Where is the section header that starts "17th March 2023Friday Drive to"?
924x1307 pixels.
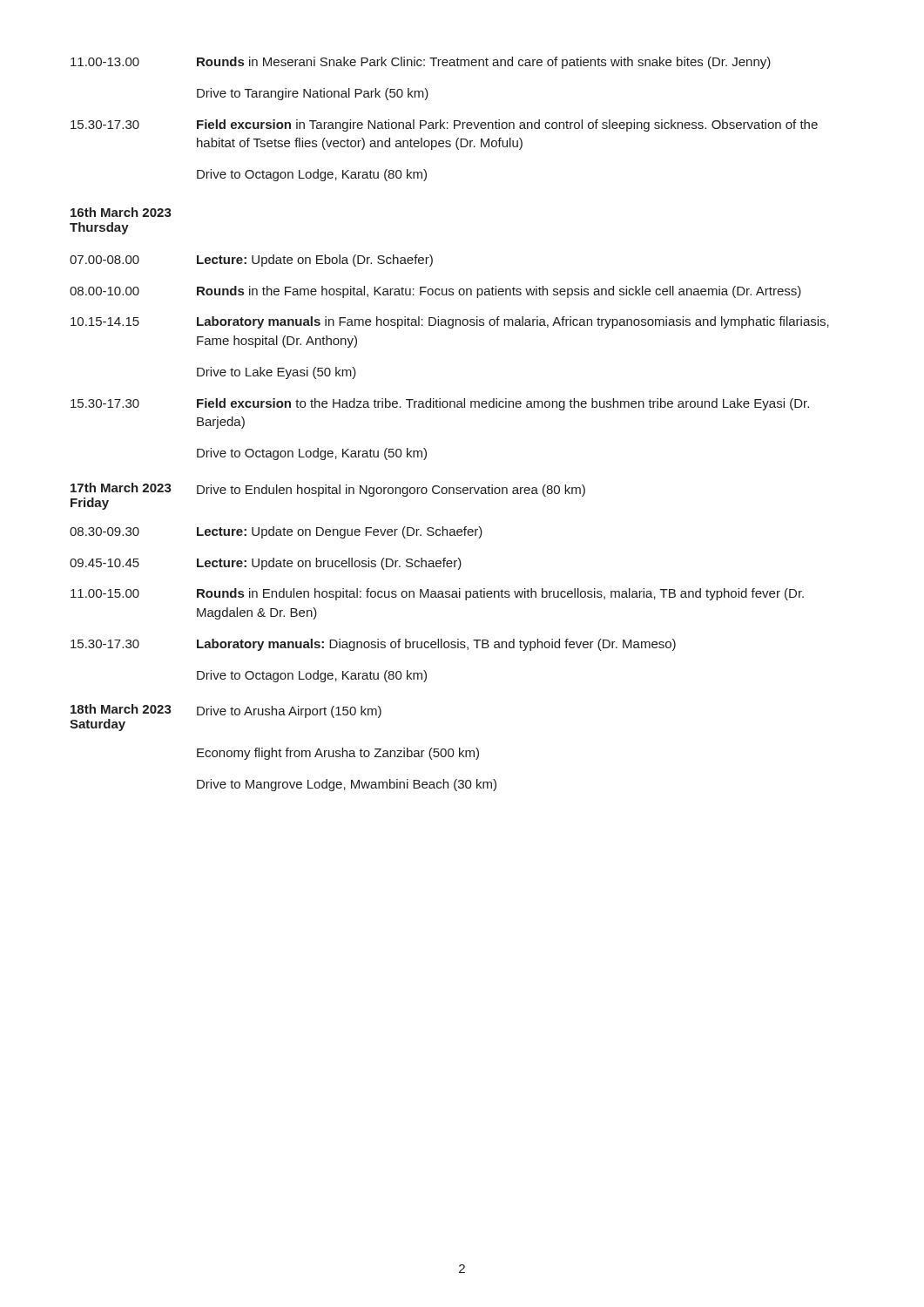coord(458,494)
